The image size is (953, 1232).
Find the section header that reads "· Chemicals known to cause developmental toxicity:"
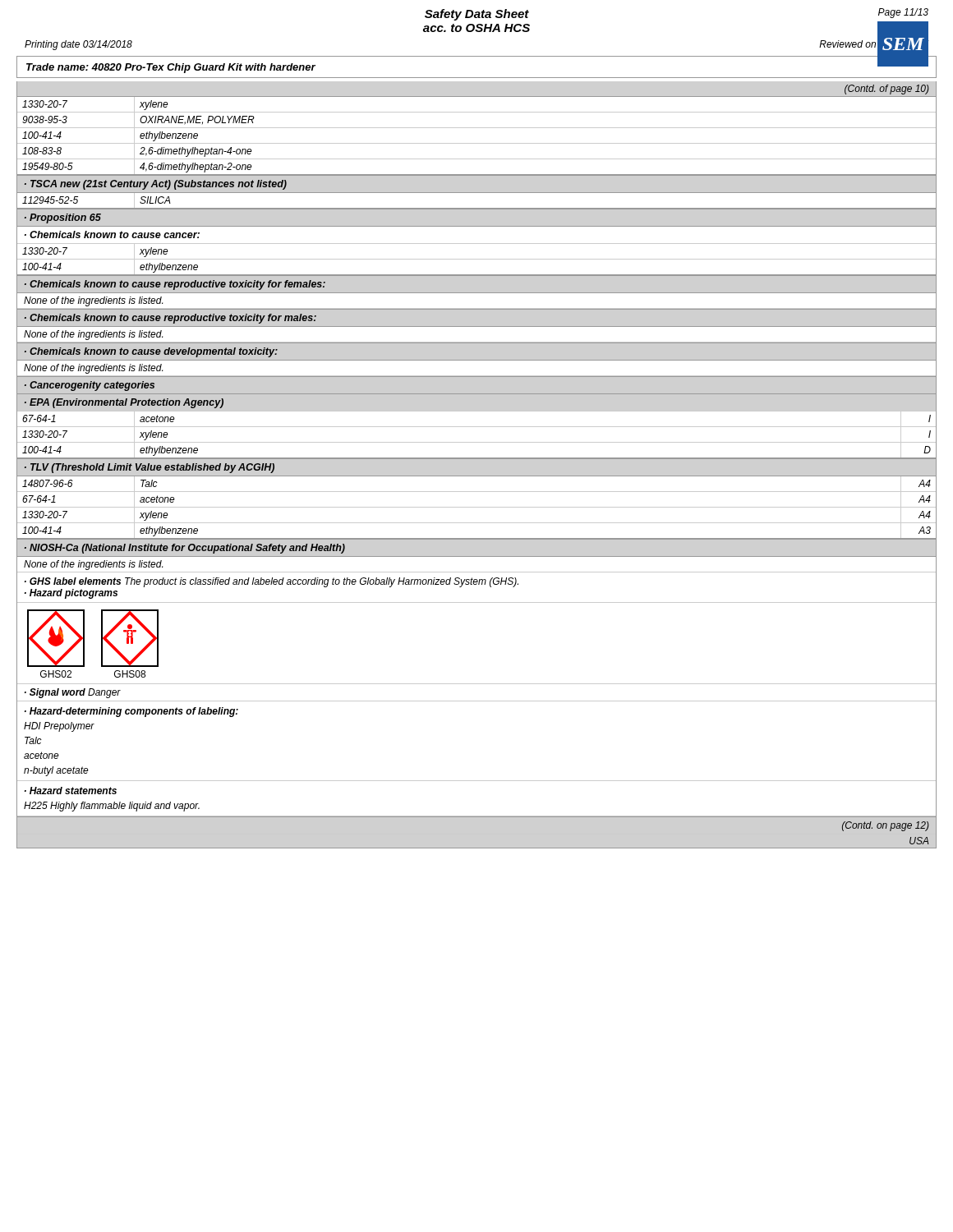tap(151, 352)
